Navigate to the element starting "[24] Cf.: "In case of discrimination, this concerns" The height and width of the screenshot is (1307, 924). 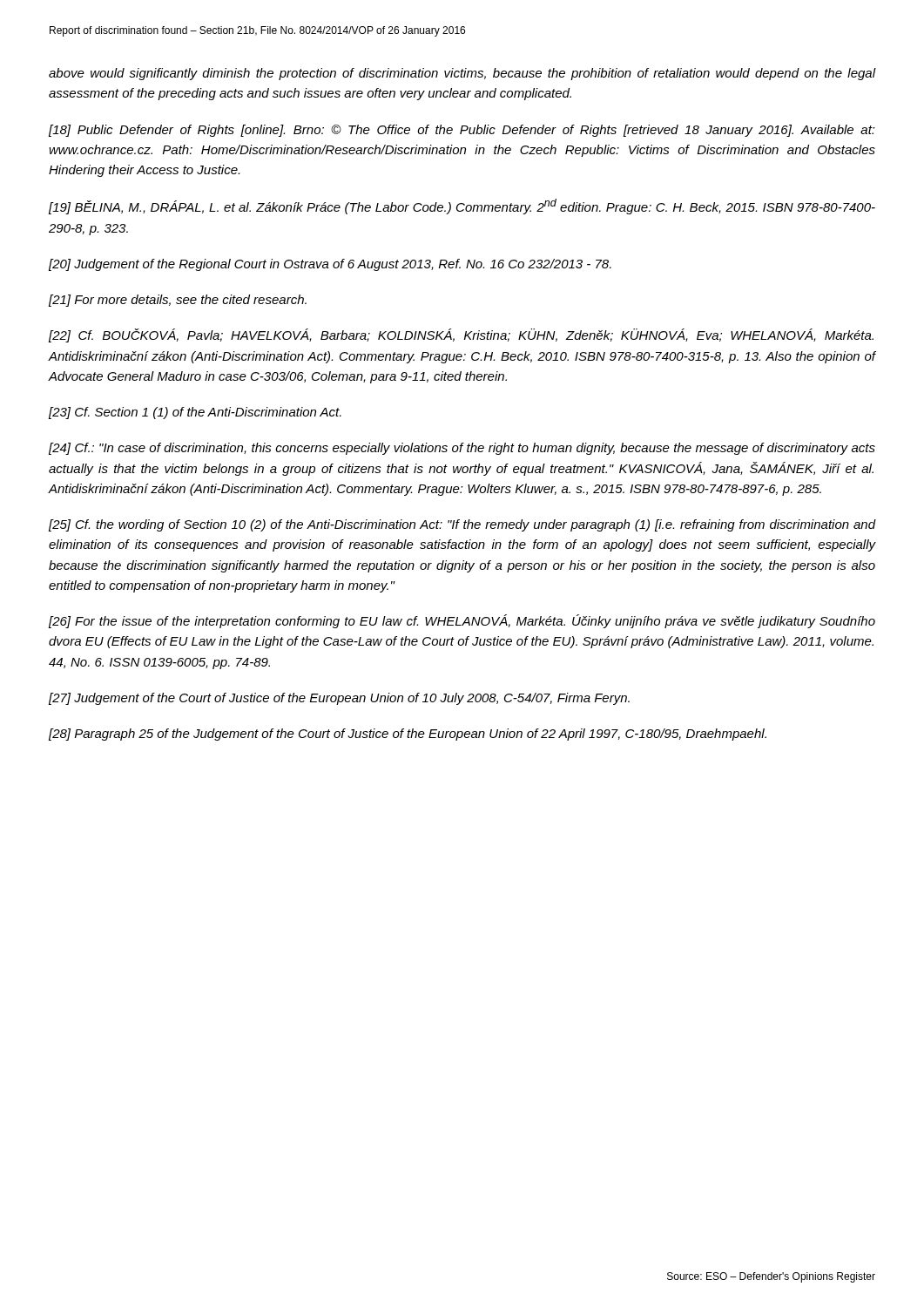pyautogui.click(x=462, y=468)
